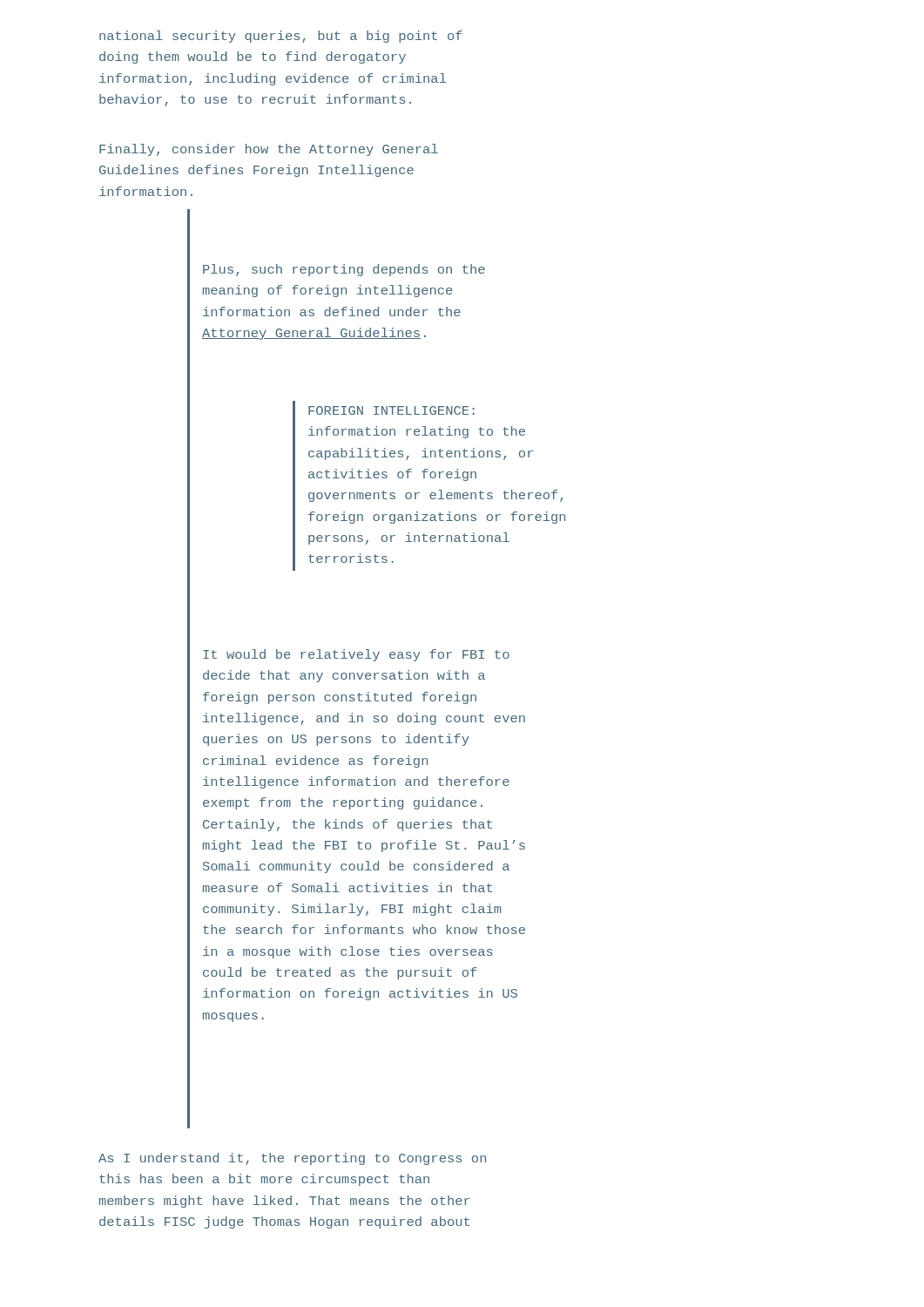
Task: Point to the element starting "Finally, consider how the Attorney General Guidelines defines"
Action: 269,171
